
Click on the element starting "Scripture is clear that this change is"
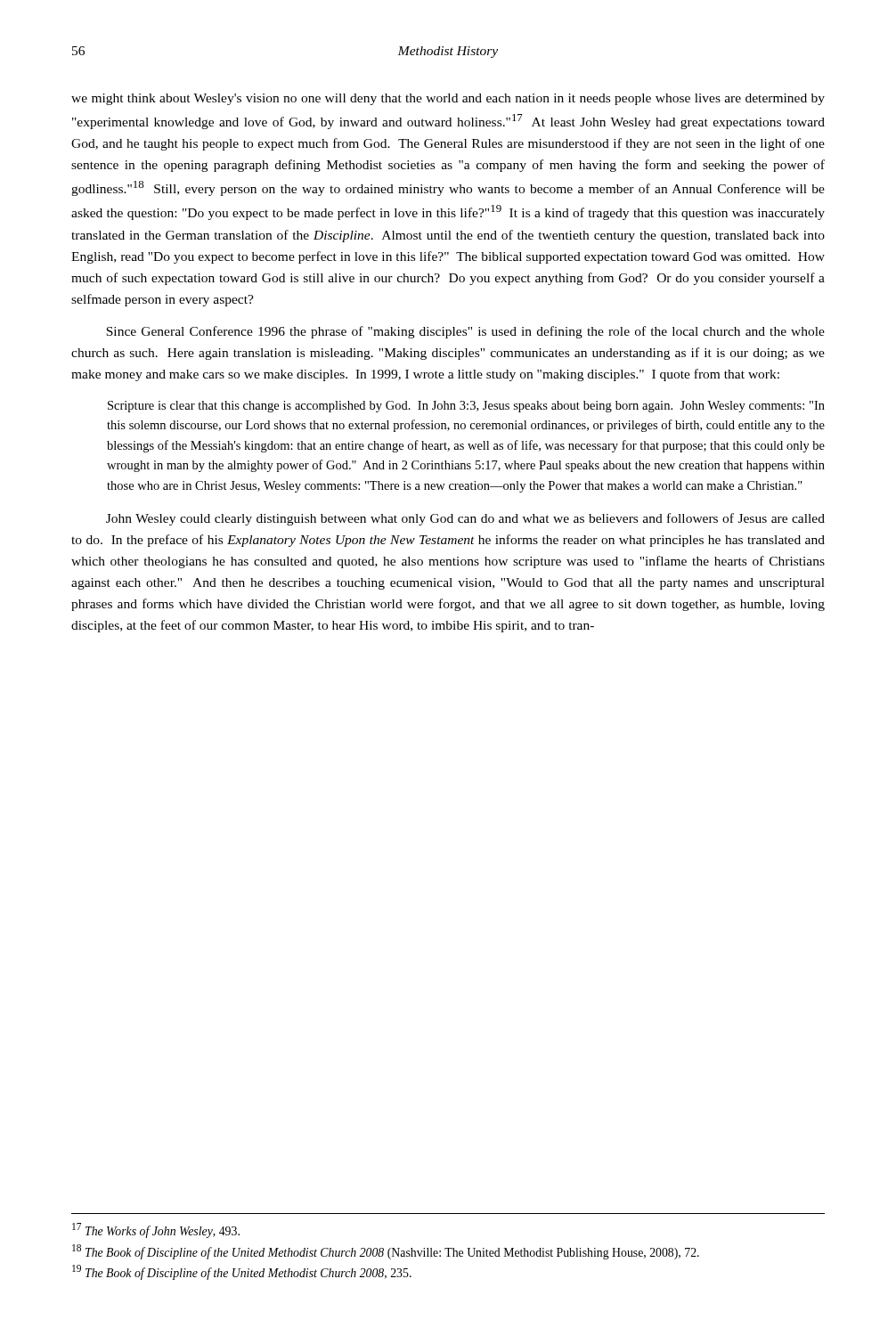pos(466,445)
